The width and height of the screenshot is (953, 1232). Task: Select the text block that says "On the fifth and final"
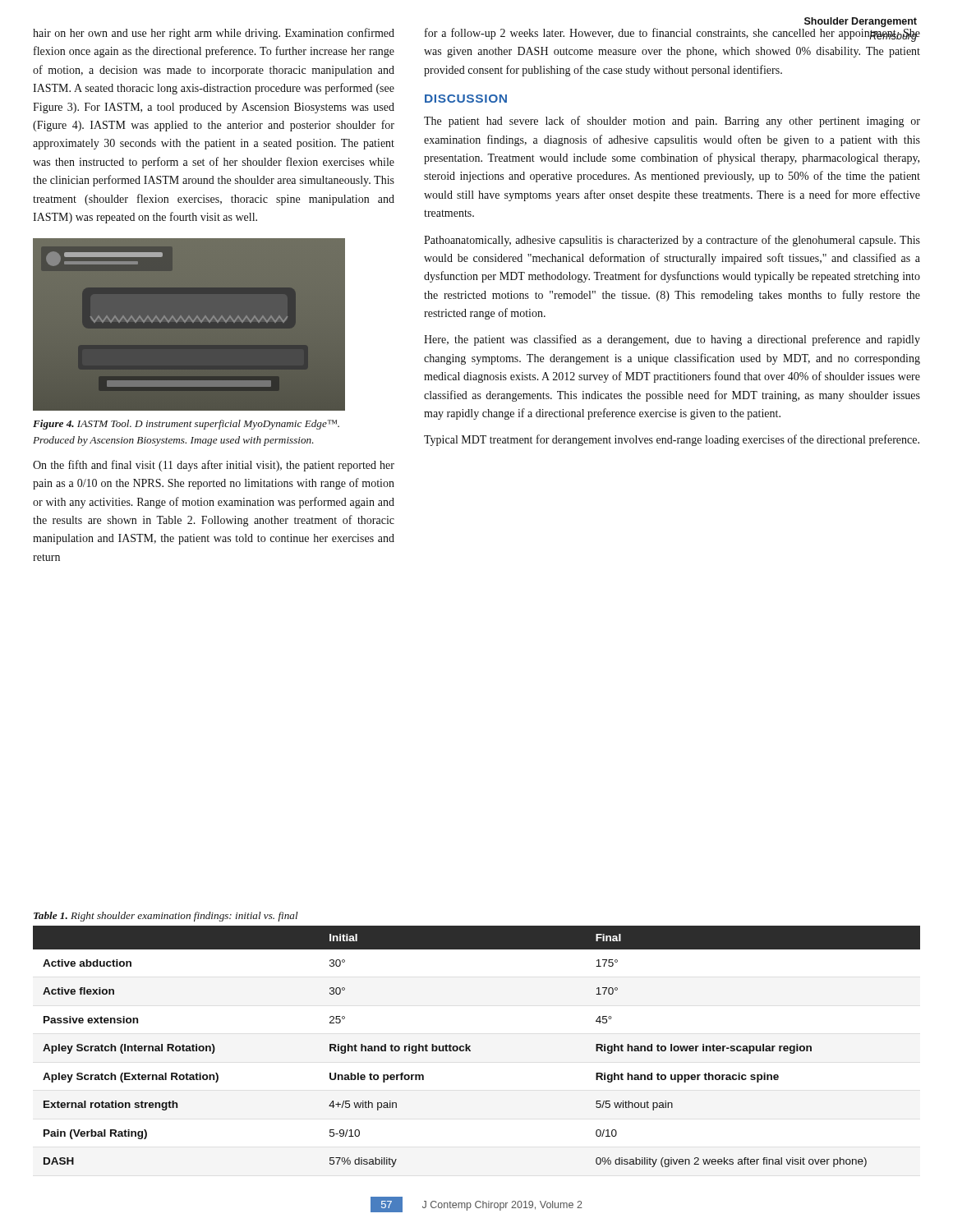click(214, 511)
